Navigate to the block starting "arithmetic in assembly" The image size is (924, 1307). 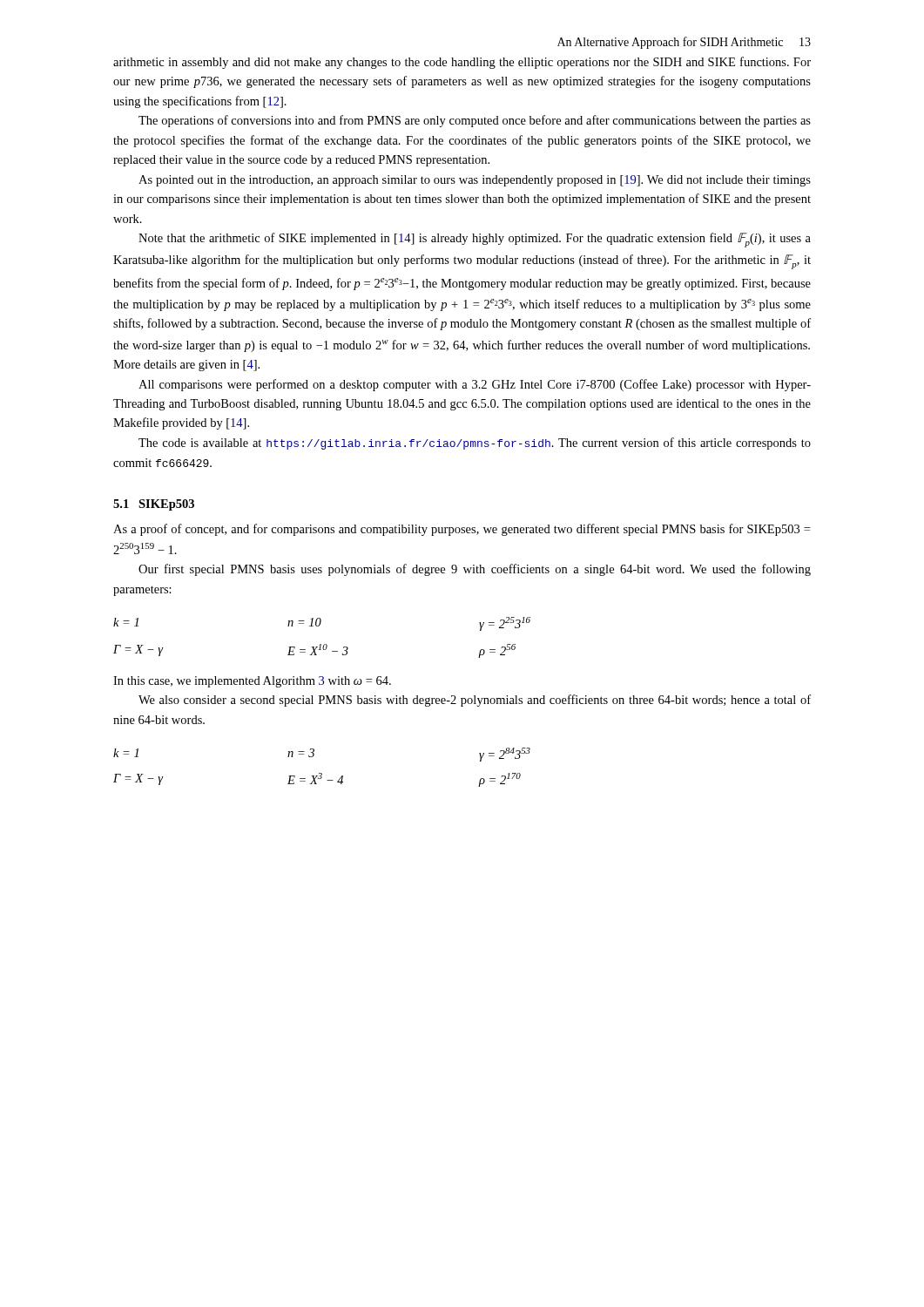click(462, 263)
